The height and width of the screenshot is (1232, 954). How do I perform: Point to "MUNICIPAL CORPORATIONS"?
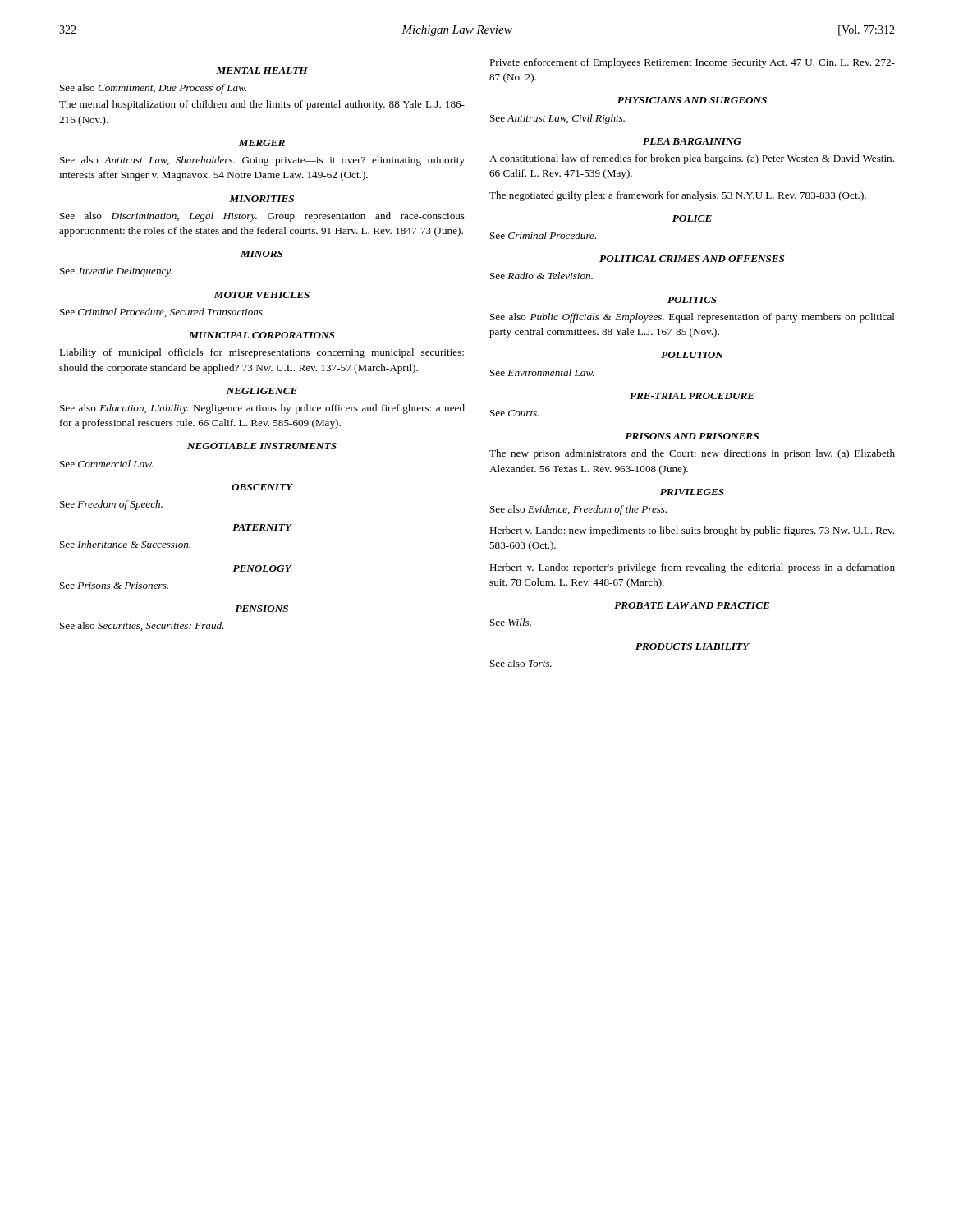coord(262,335)
